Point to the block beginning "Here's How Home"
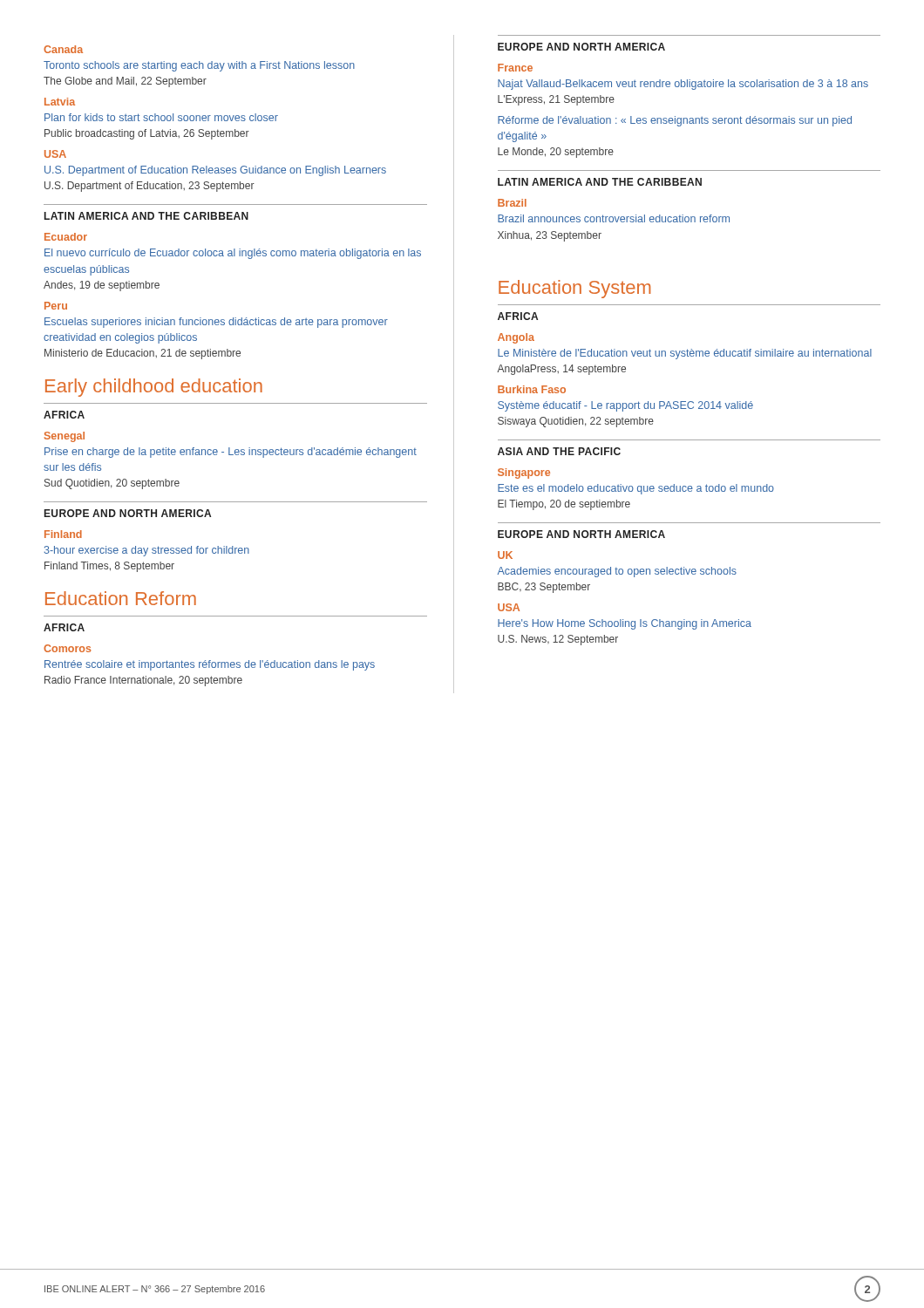 689,631
